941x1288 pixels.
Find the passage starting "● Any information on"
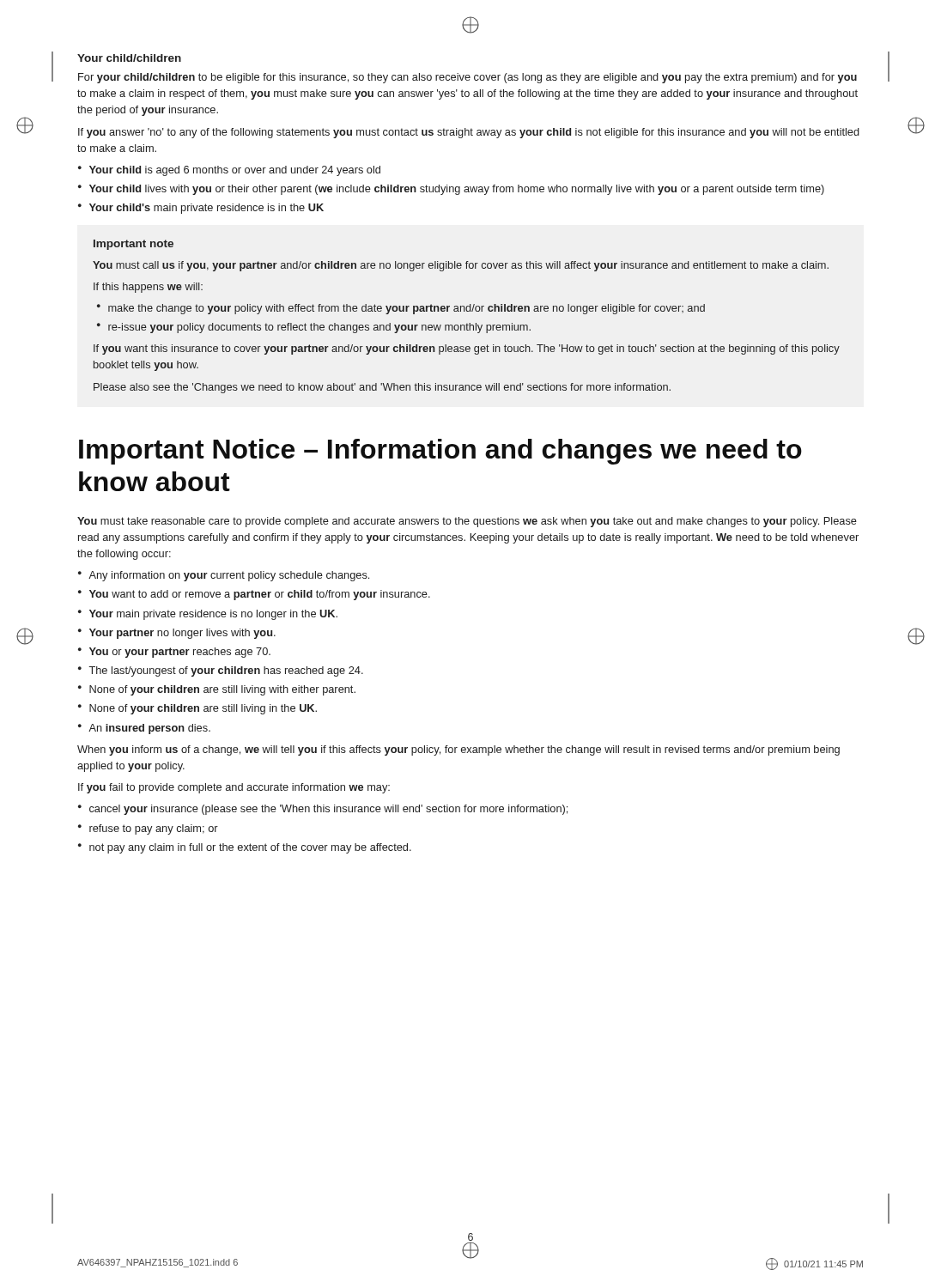point(224,575)
